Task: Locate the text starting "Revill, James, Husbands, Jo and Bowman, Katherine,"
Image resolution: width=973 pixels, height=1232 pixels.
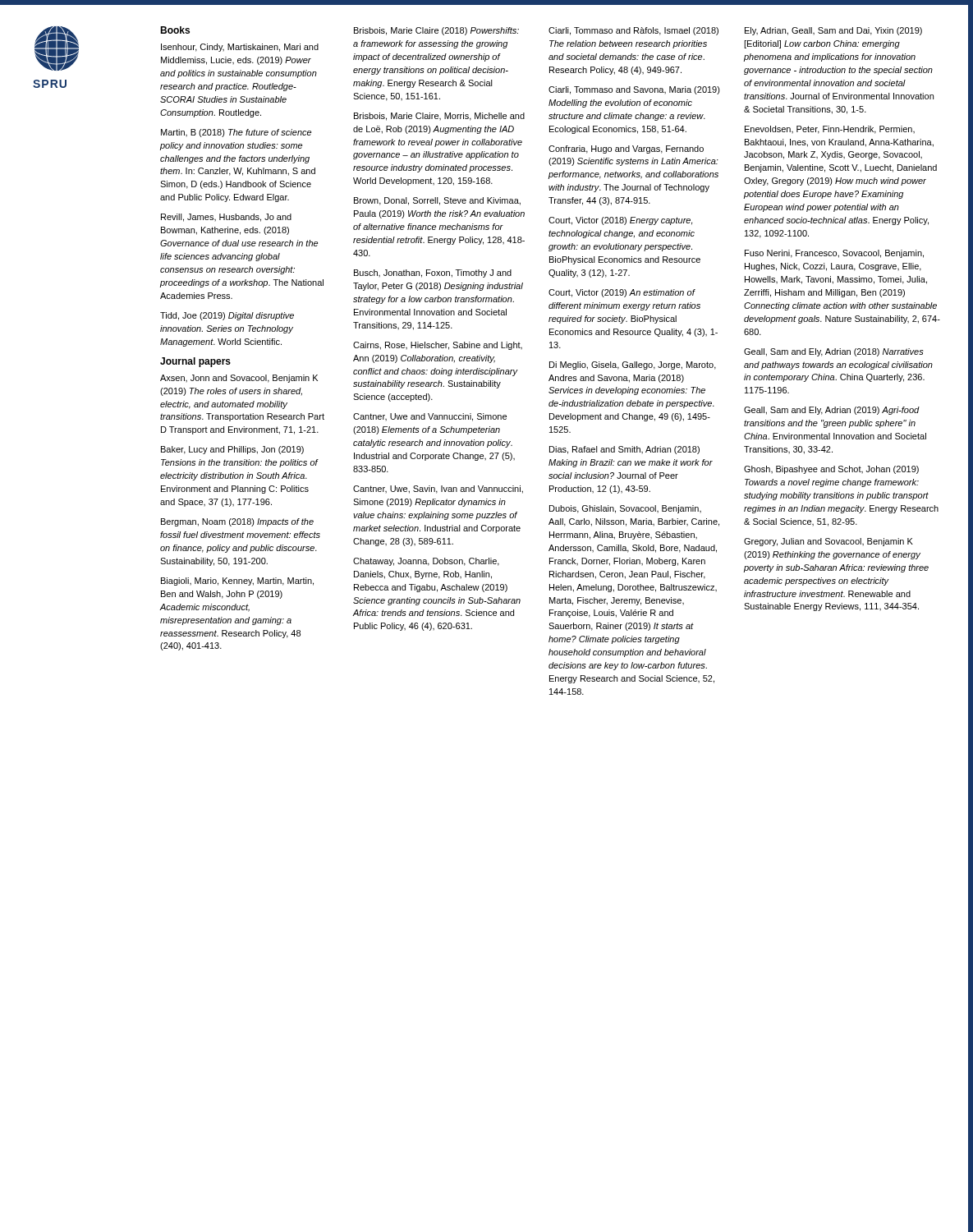Action: 242,256
